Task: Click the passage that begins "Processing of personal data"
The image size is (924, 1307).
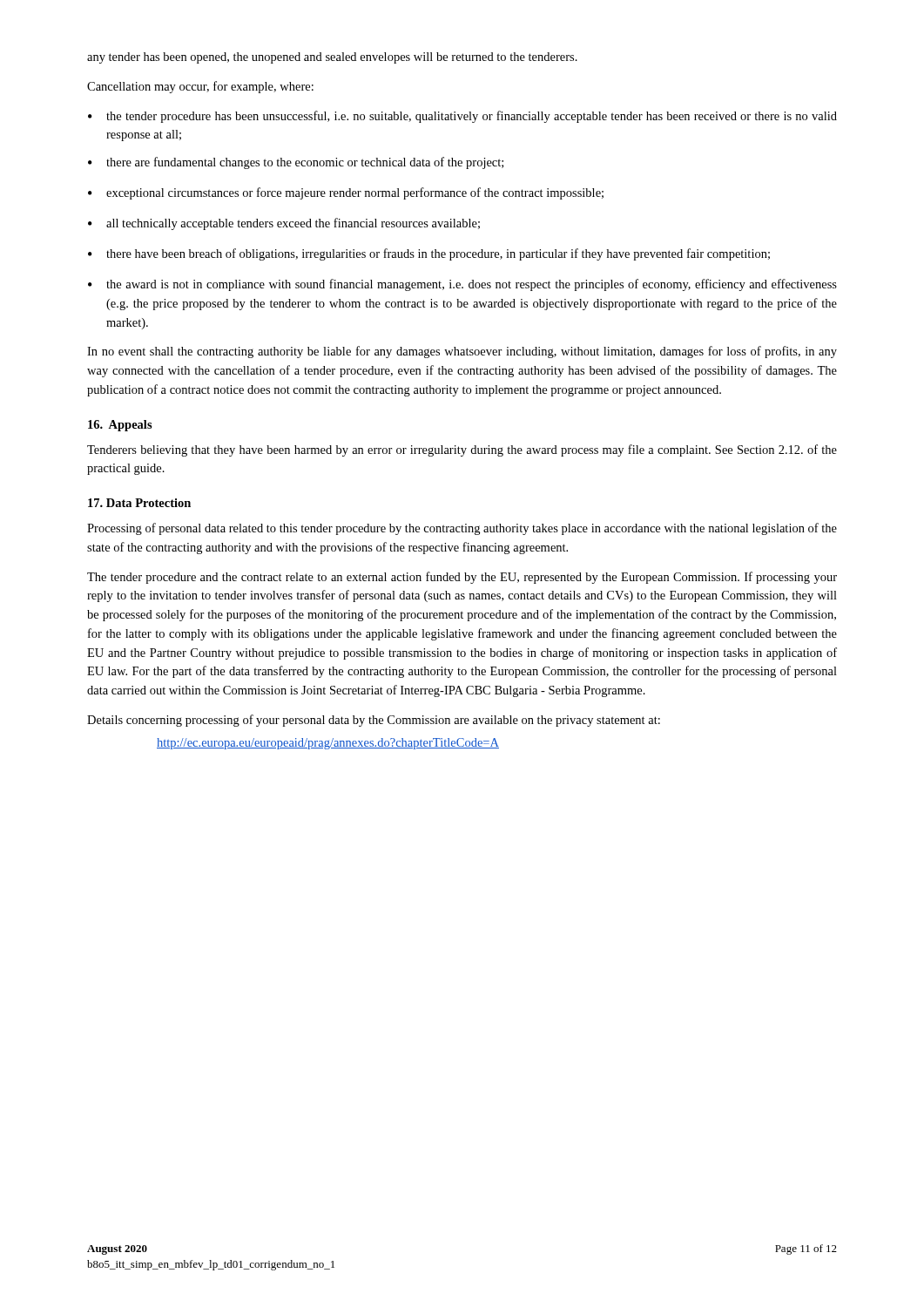Action: pos(462,538)
